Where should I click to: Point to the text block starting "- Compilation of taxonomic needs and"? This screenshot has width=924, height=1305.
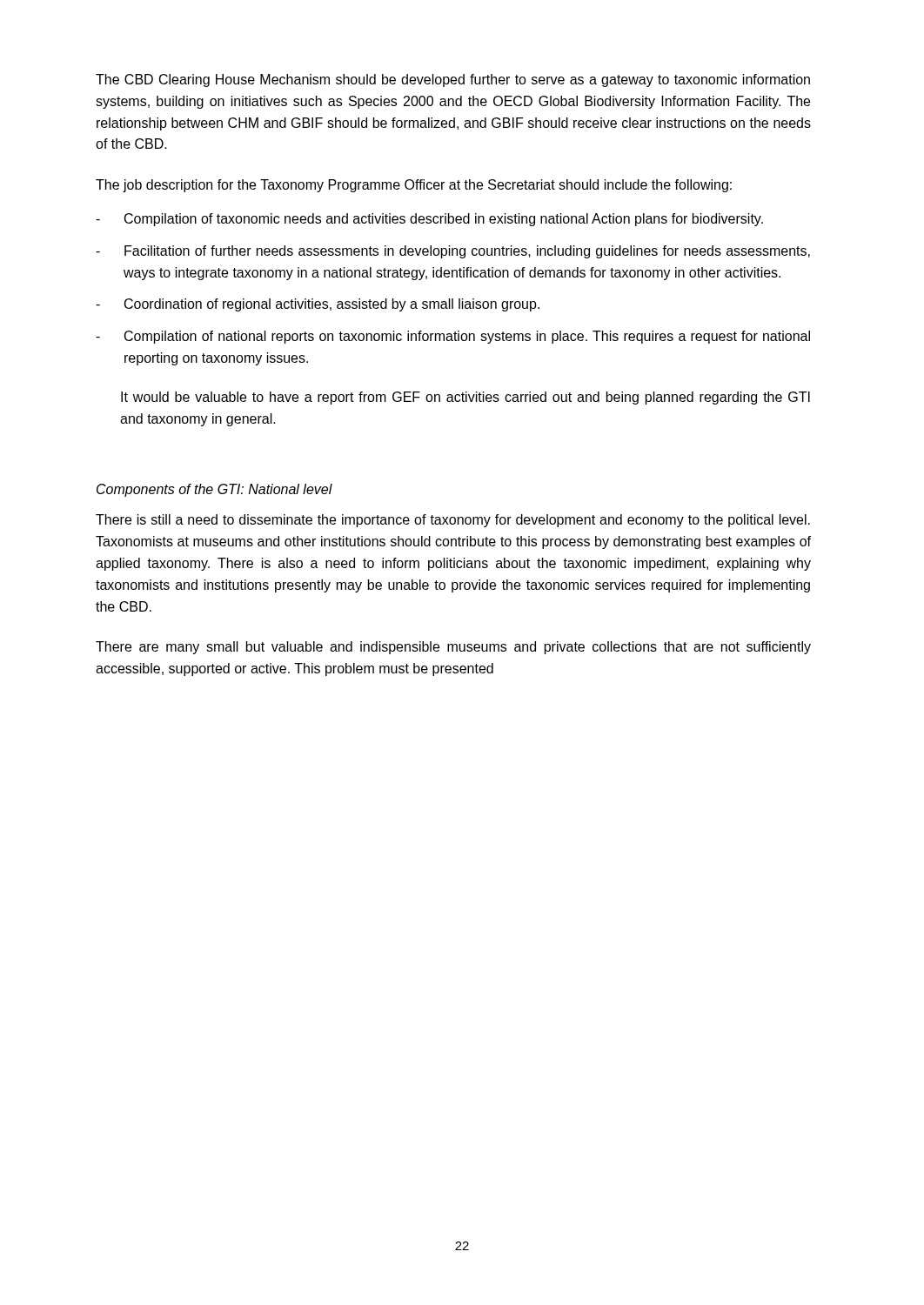(453, 220)
